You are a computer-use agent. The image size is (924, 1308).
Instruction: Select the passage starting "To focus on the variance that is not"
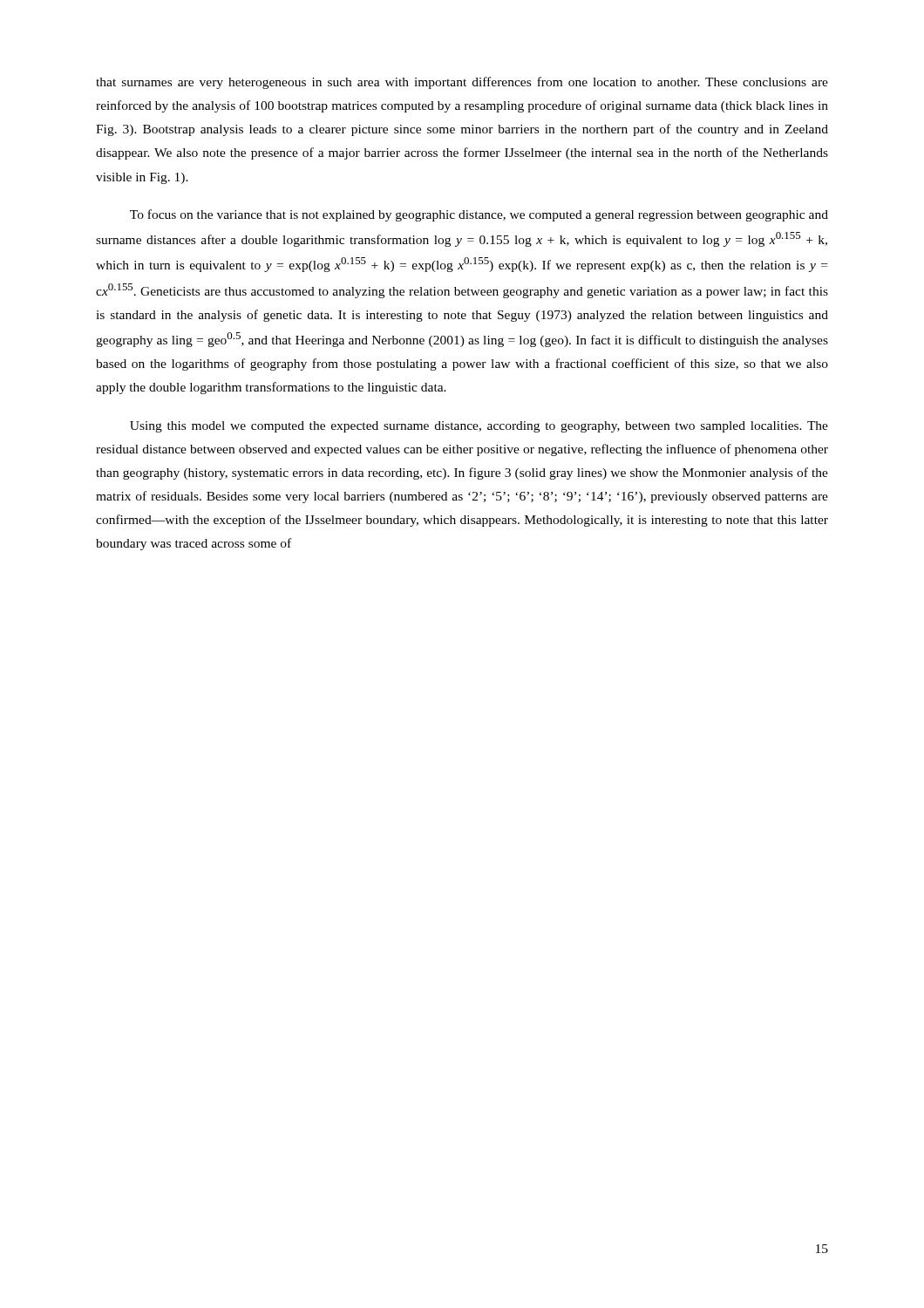(x=462, y=301)
